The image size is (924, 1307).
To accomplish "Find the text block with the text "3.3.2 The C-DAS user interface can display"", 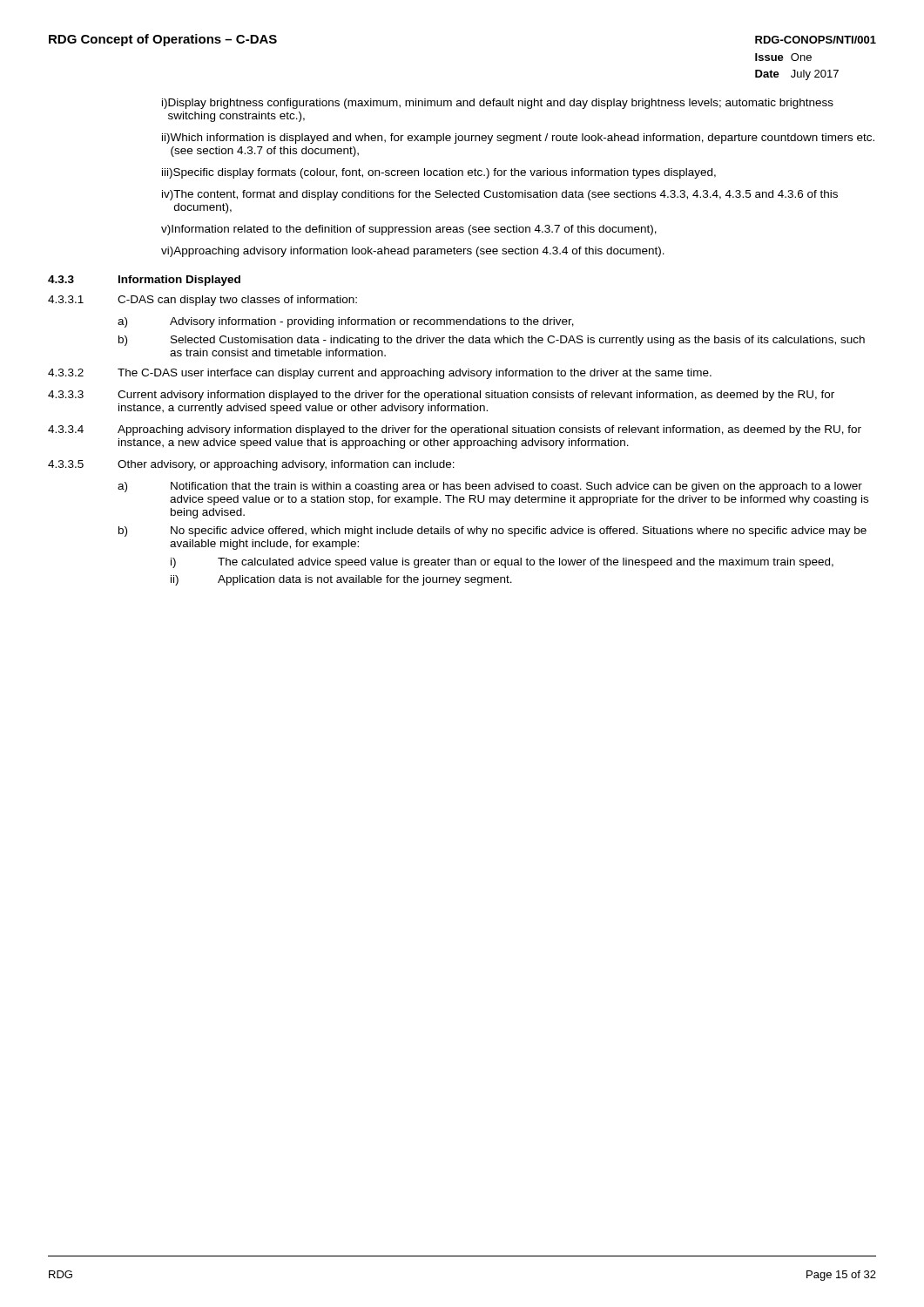I will point(462,372).
